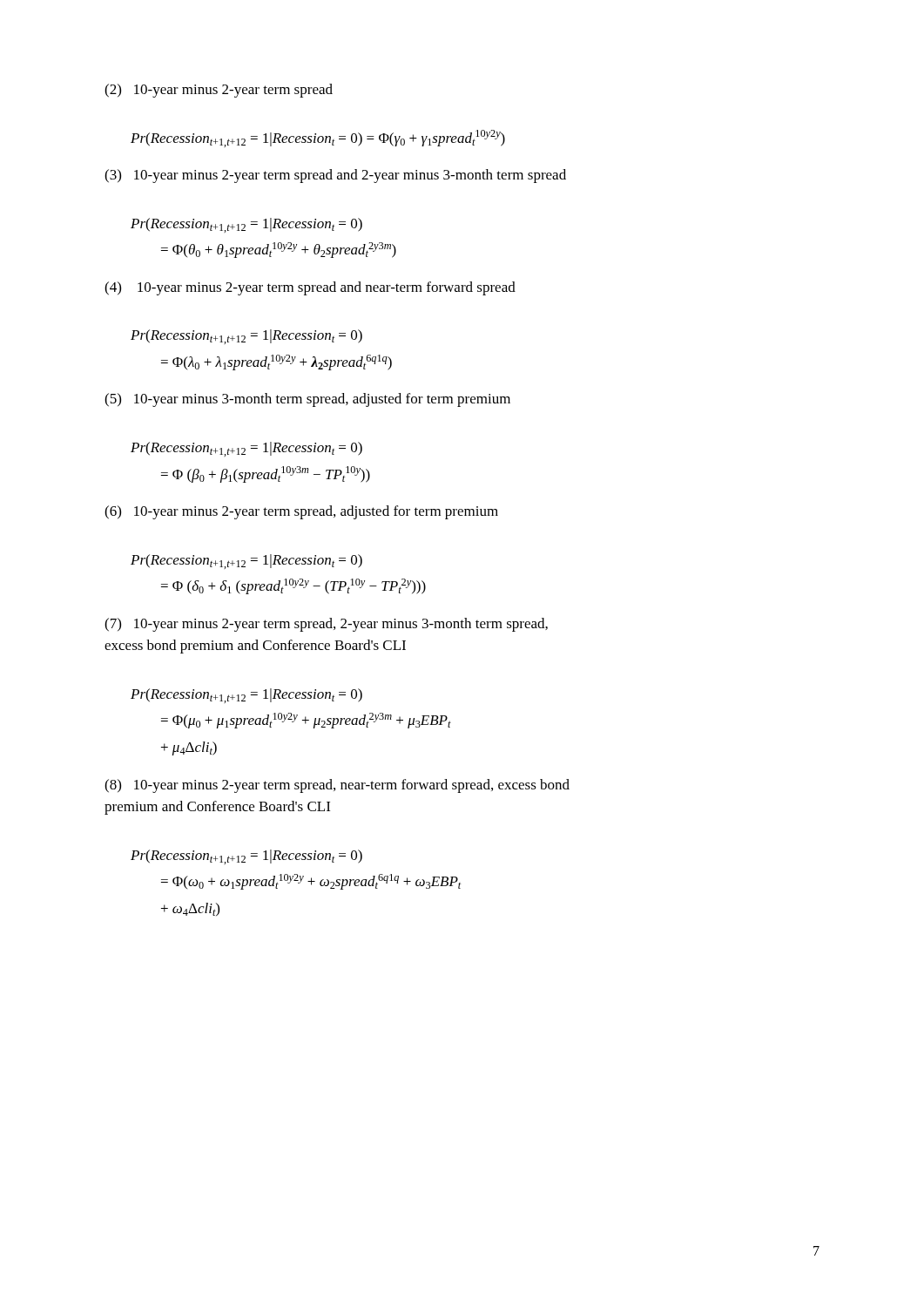Navigate to the element starting "(5) 10-year minus 3-month term spread, adjusted"
Screen dimensions: 1307x924
[308, 399]
